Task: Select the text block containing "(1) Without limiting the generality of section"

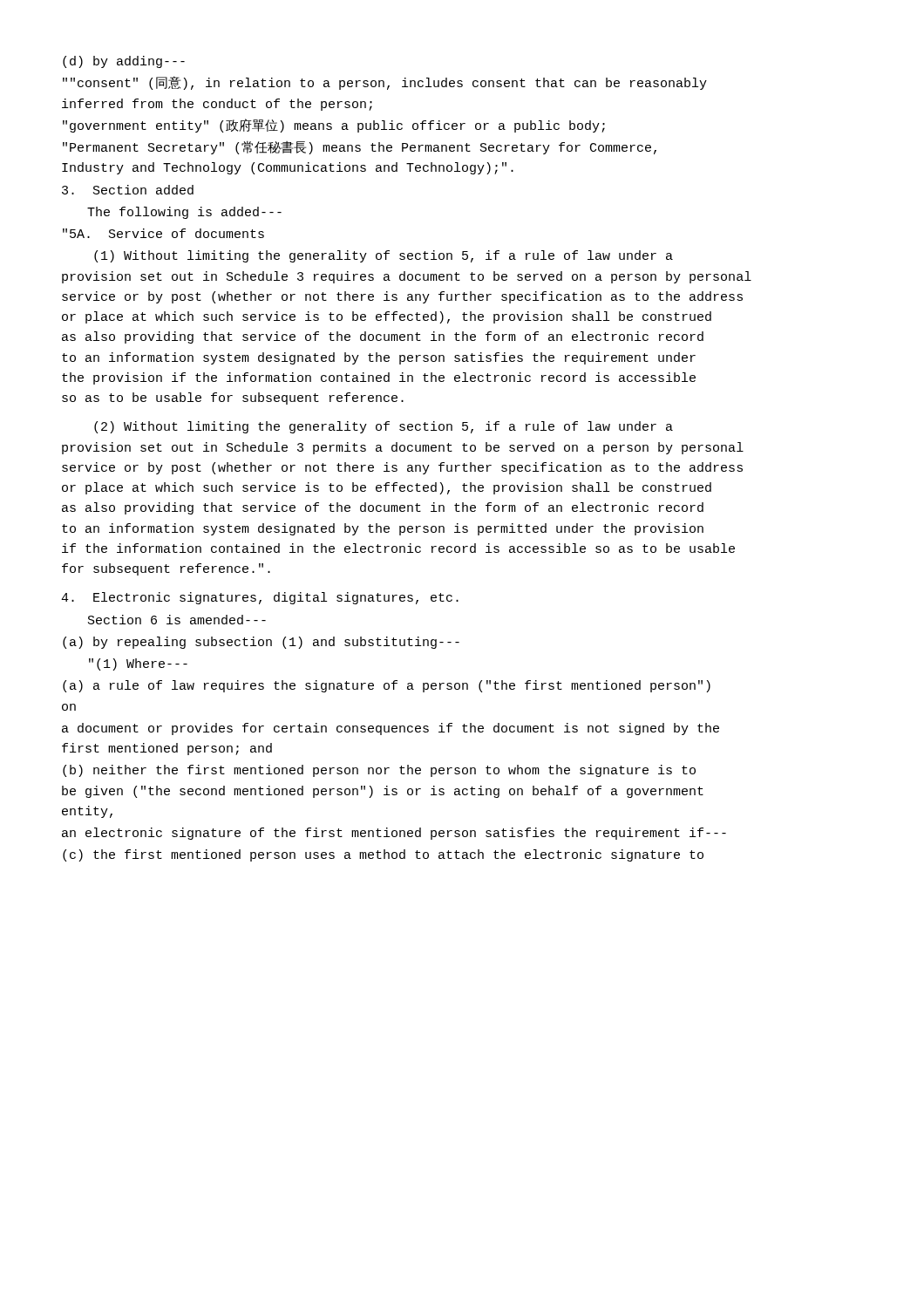Action: pyautogui.click(x=406, y=328)
